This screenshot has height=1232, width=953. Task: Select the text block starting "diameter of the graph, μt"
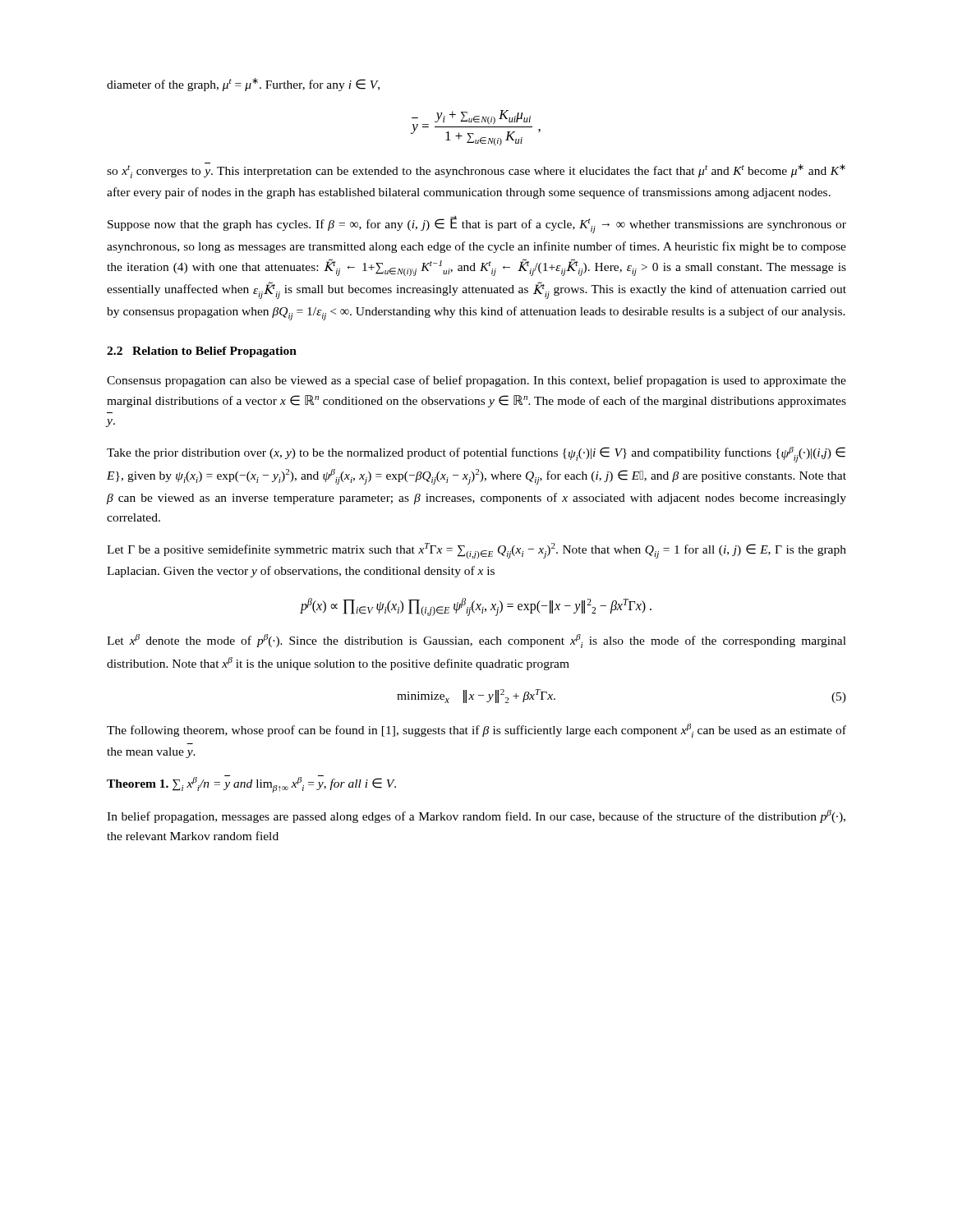(244, 83)
